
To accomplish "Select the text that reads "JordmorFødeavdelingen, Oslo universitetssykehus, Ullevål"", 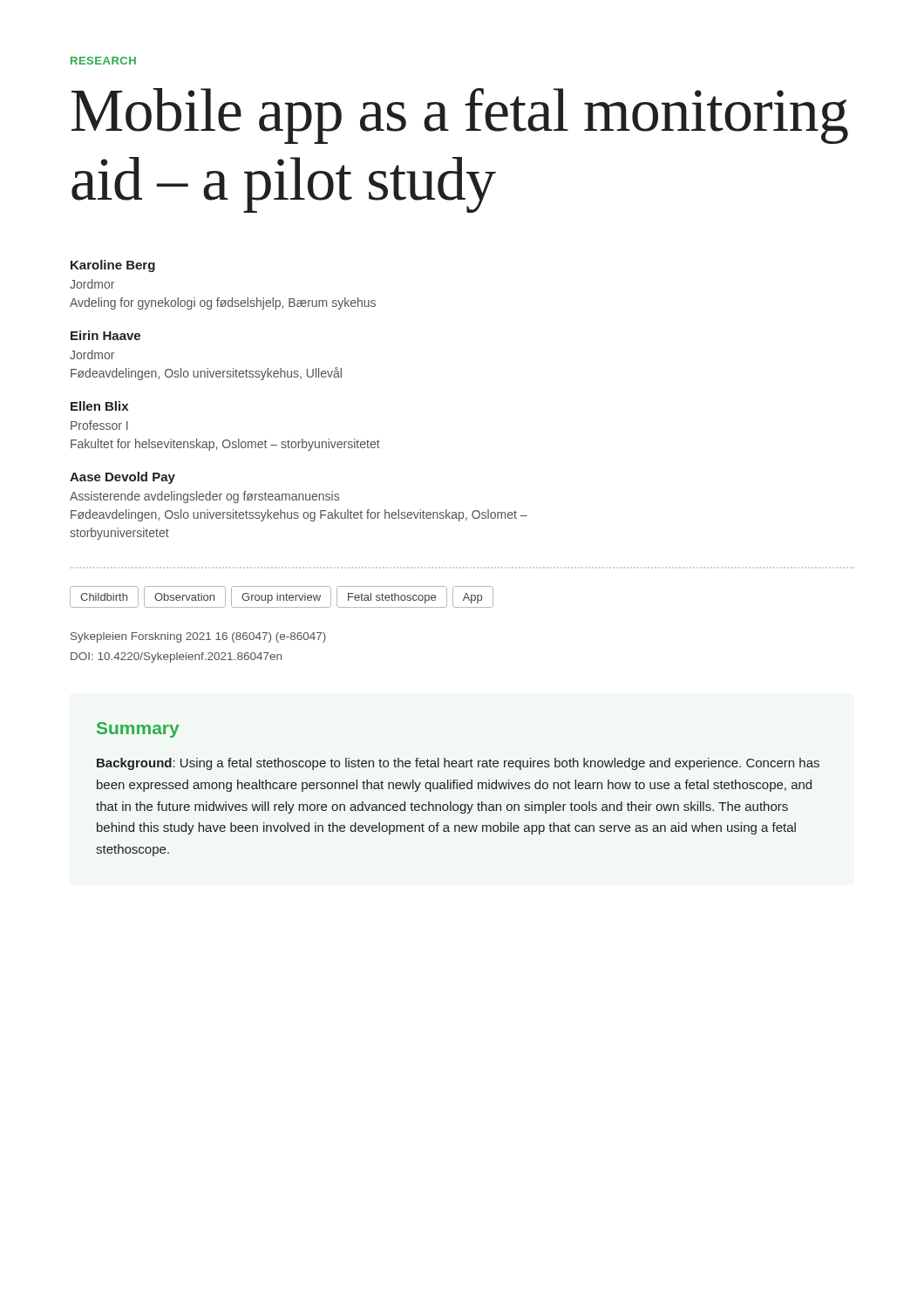I will coord(92,354).
